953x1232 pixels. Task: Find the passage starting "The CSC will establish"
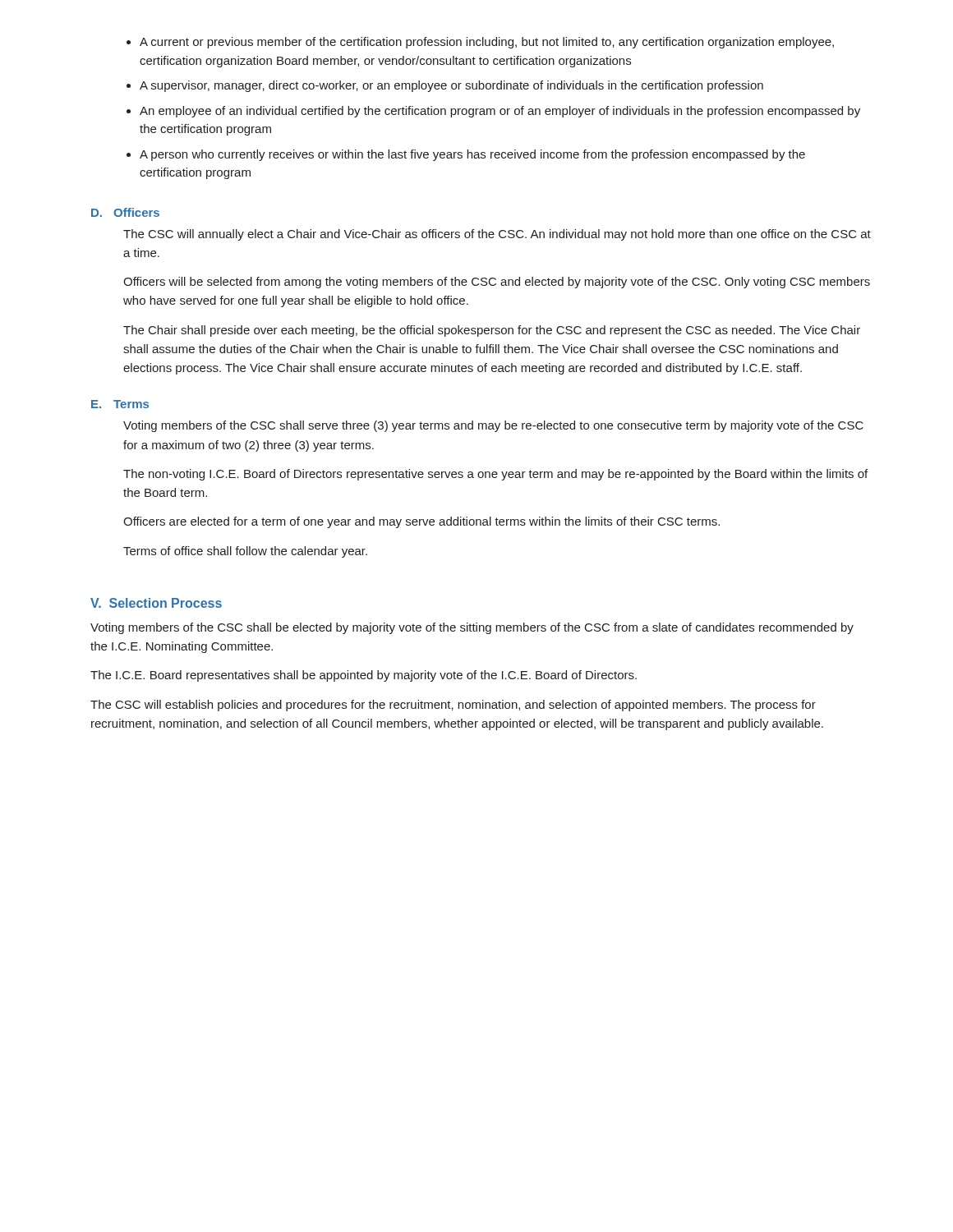457,713
